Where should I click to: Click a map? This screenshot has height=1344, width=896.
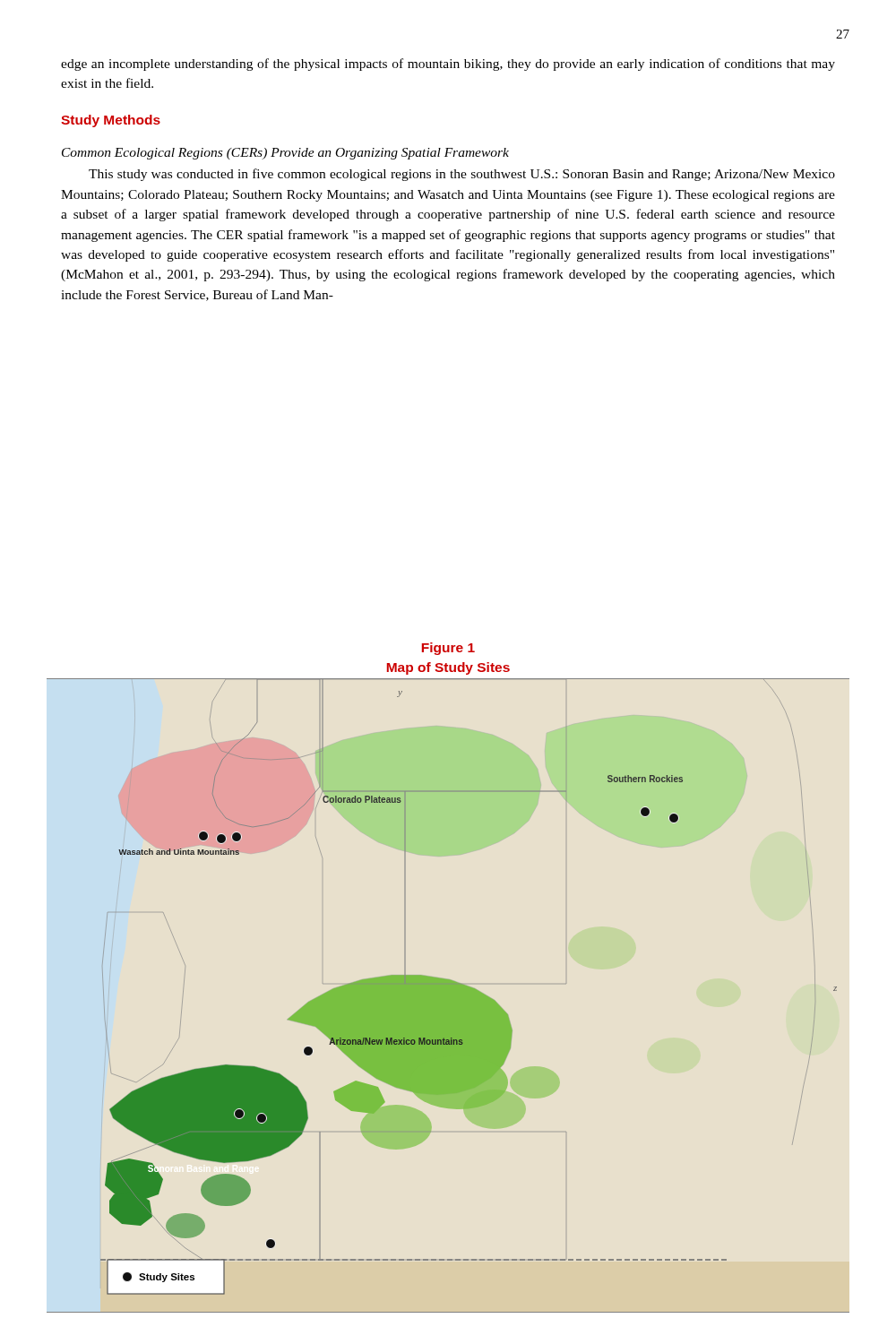pyautogui.click(x=448, y=995)
